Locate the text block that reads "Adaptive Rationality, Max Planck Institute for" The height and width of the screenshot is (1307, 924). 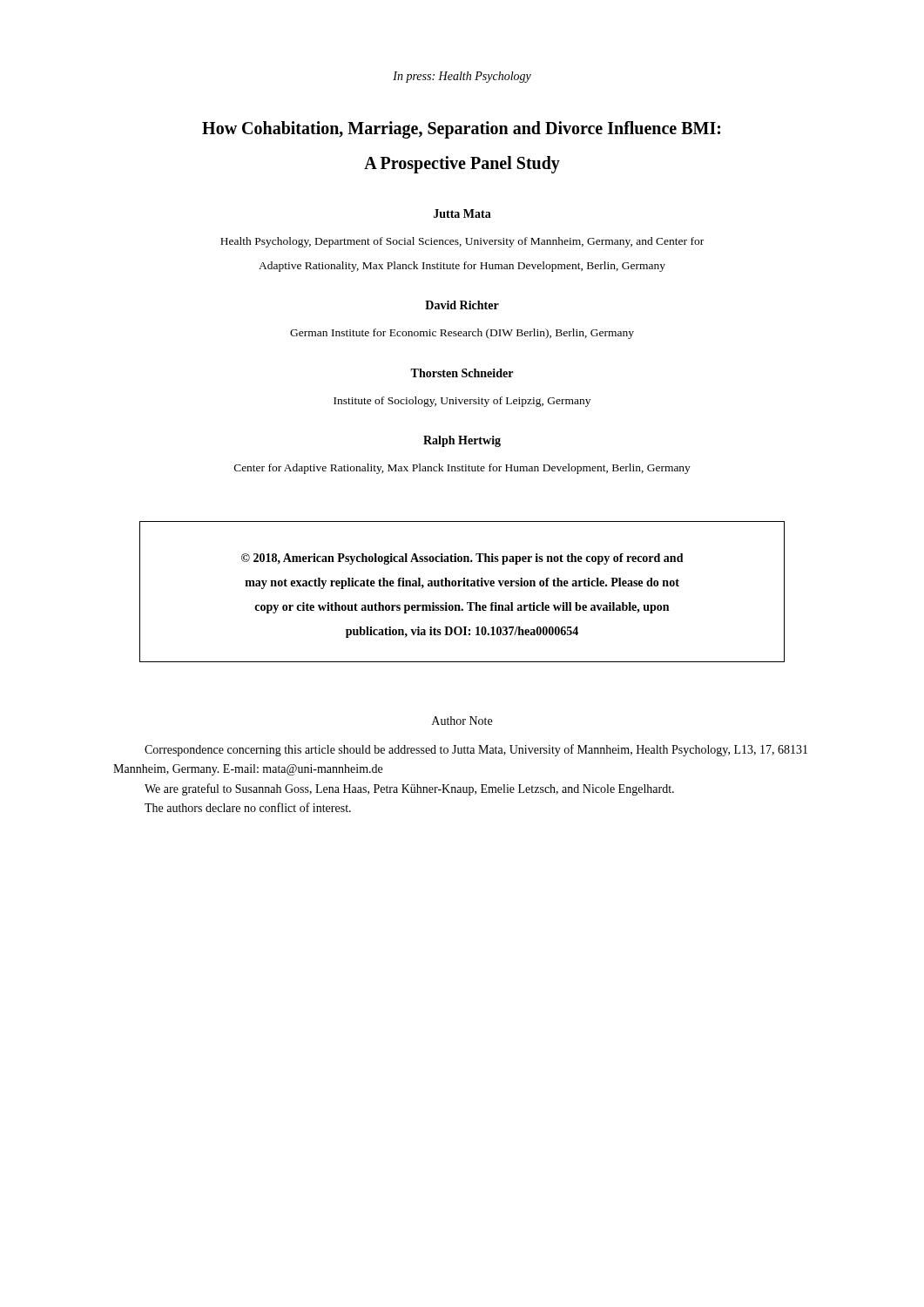point(462,265)
